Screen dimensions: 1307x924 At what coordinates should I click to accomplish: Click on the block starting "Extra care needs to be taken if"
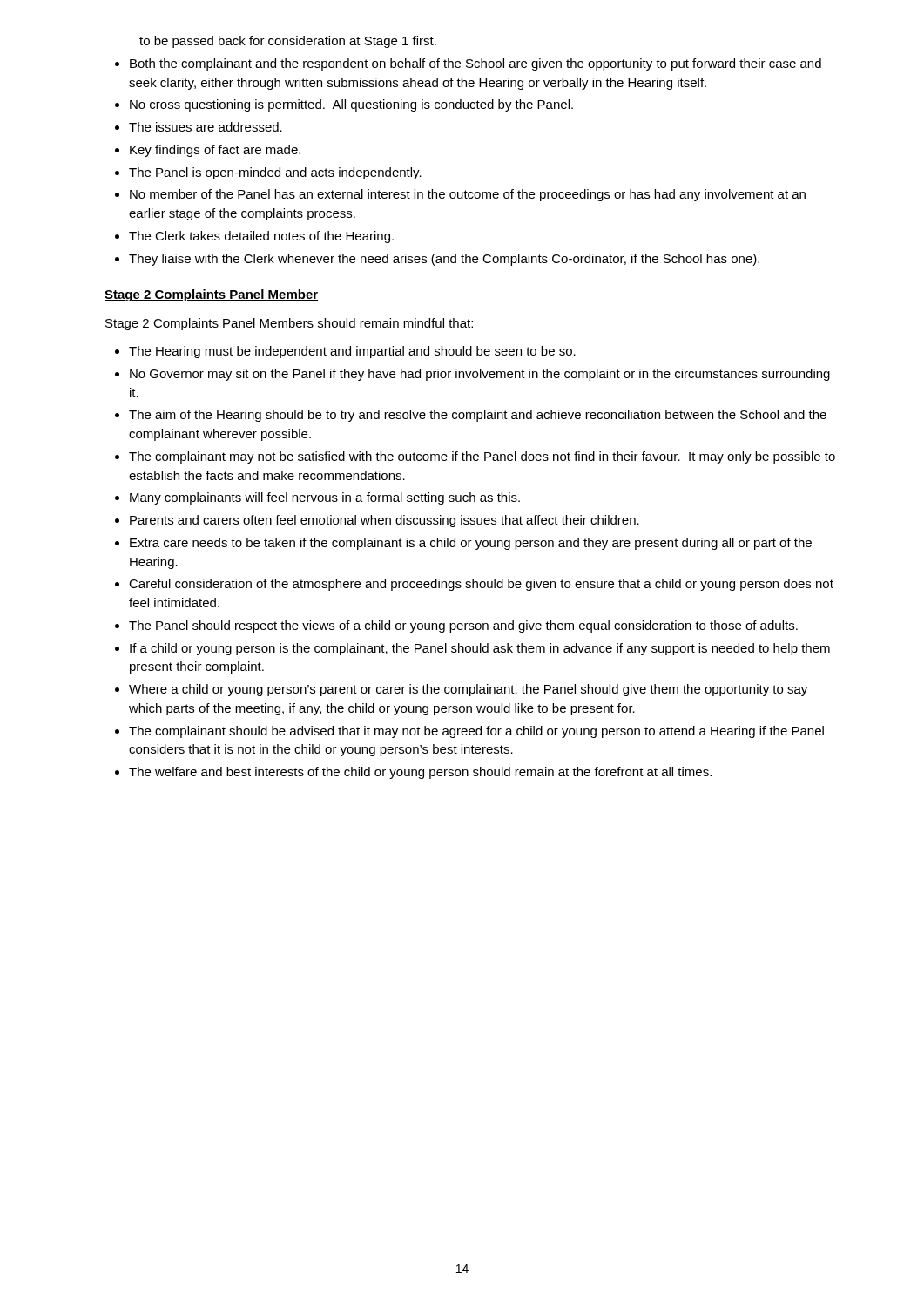tap(471, 552)
